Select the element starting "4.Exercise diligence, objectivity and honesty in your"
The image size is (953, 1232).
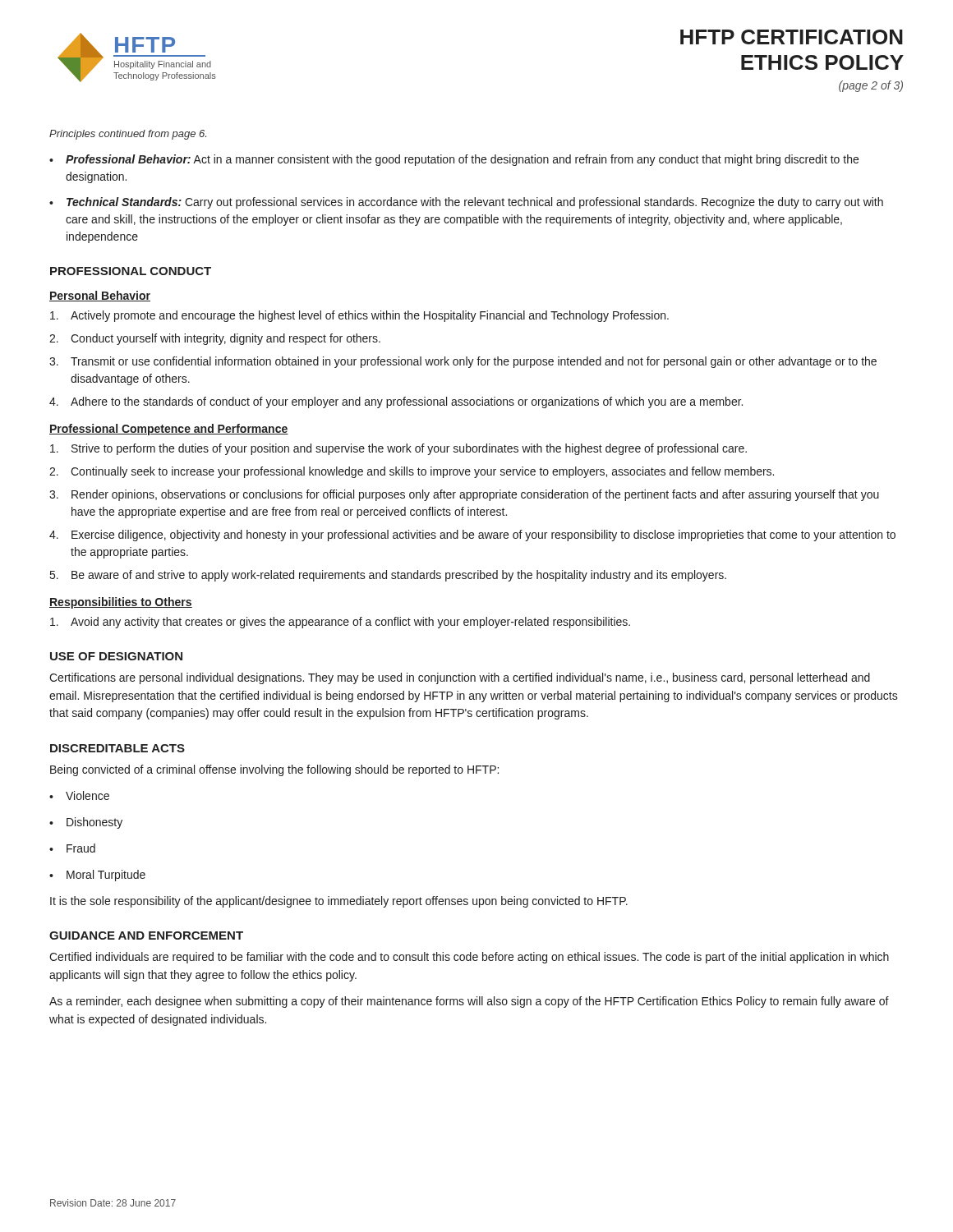476,544
